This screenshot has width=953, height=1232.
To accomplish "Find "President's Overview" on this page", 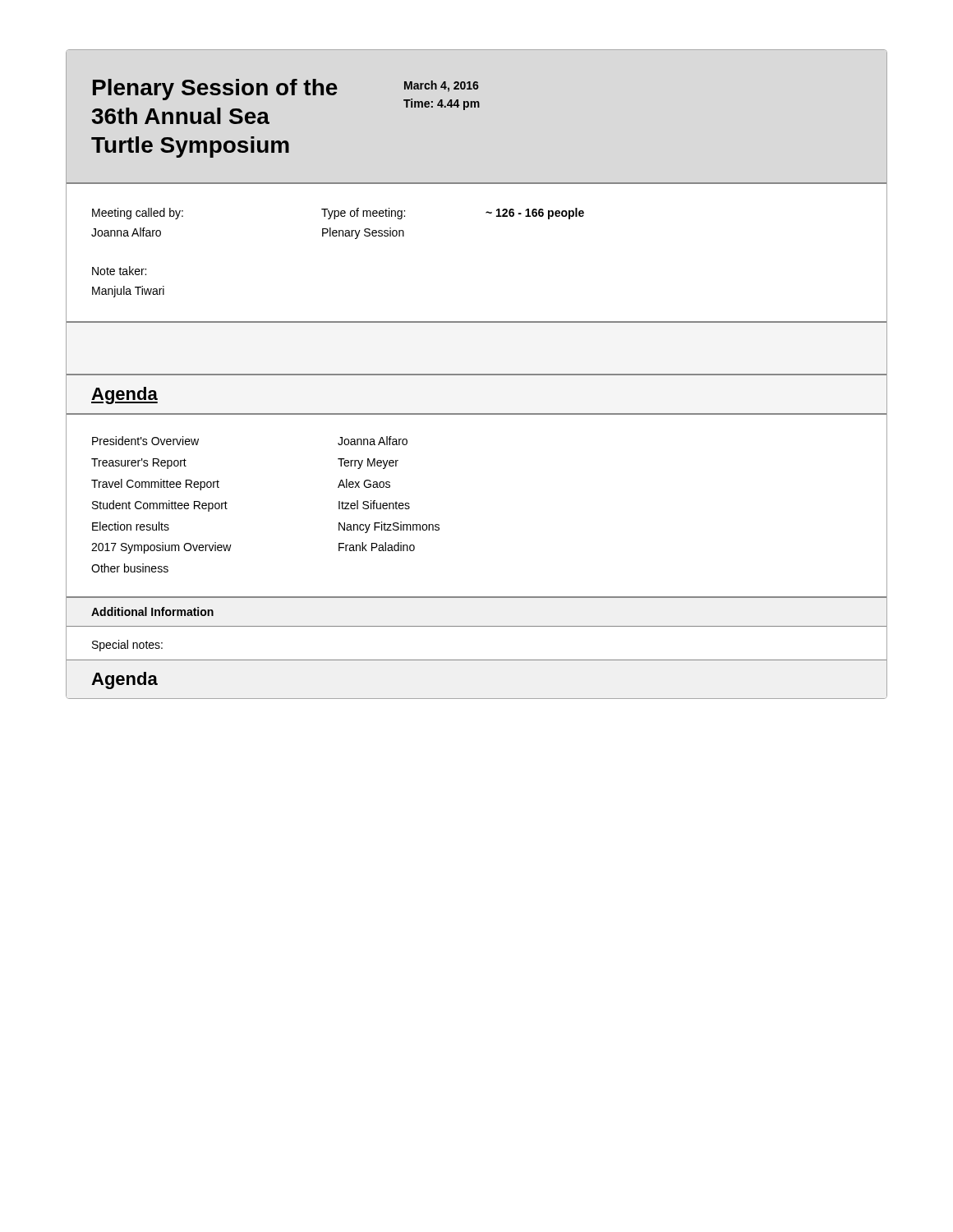I will (145, 441).
